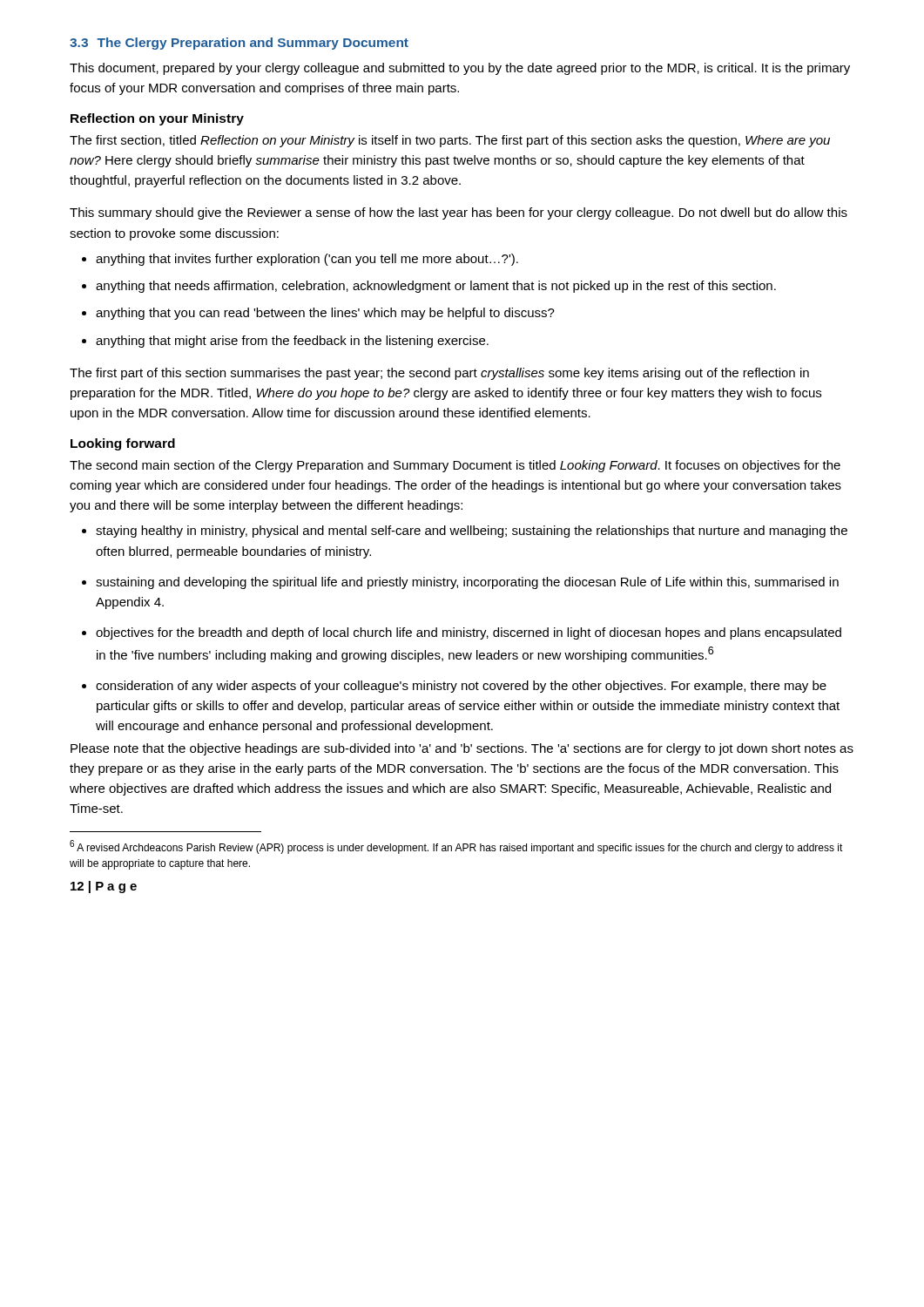Locate the text block with the text "Please note that the objective headings are"
924x1307 pixels.
462,778
